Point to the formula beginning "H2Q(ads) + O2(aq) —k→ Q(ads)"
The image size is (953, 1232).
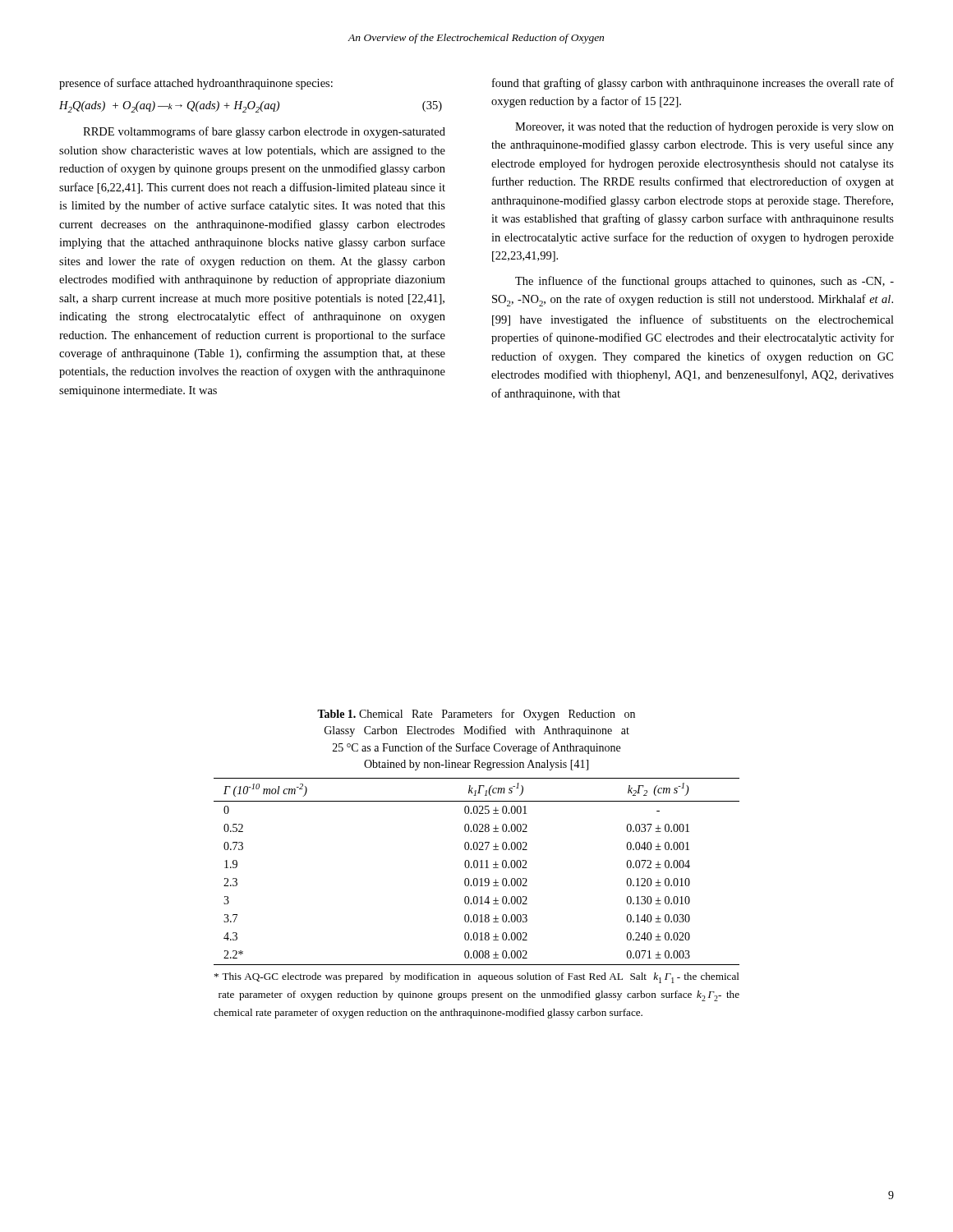(x=252, y=107)
